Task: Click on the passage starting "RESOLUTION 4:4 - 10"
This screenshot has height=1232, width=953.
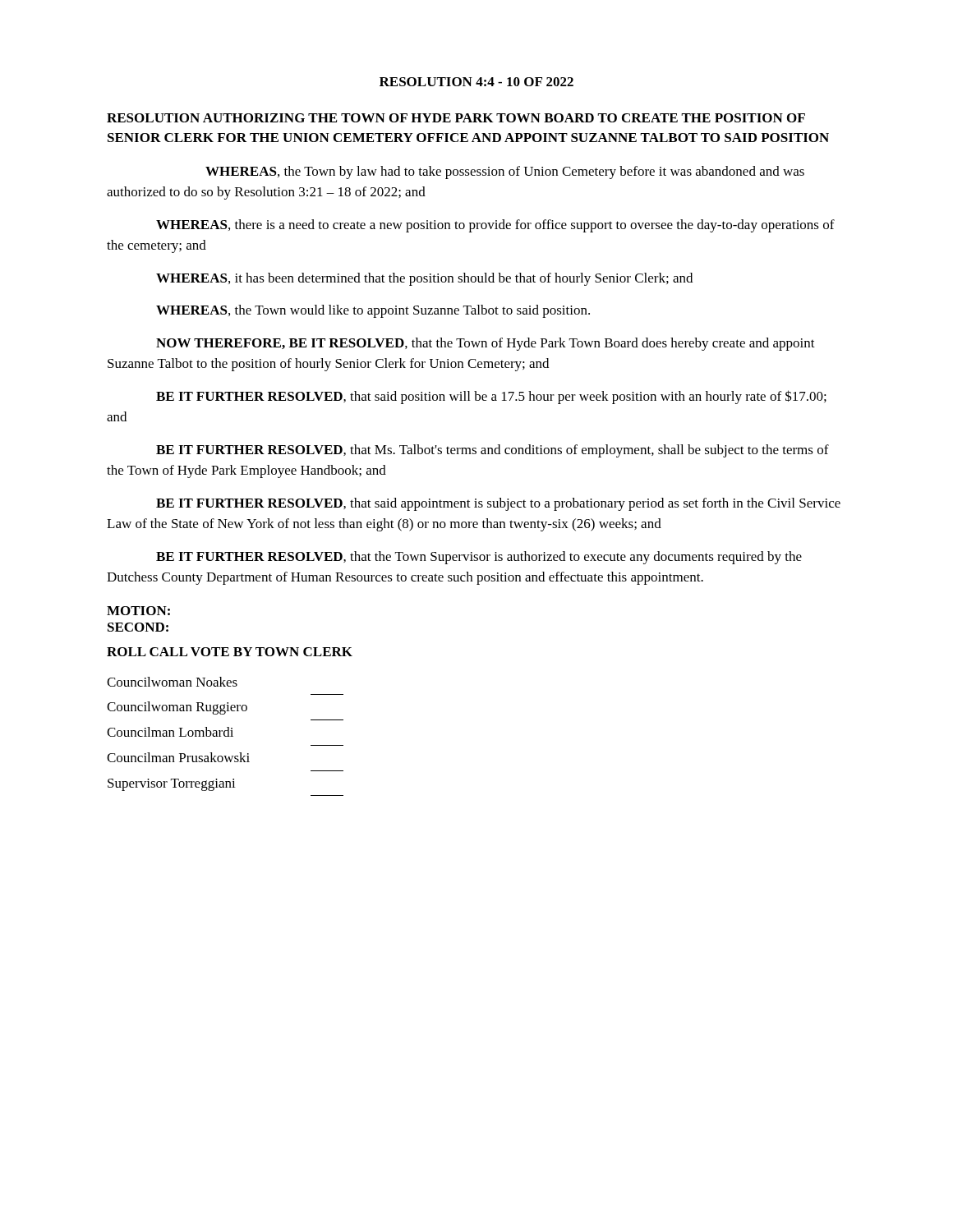Action: pos(476,82)
